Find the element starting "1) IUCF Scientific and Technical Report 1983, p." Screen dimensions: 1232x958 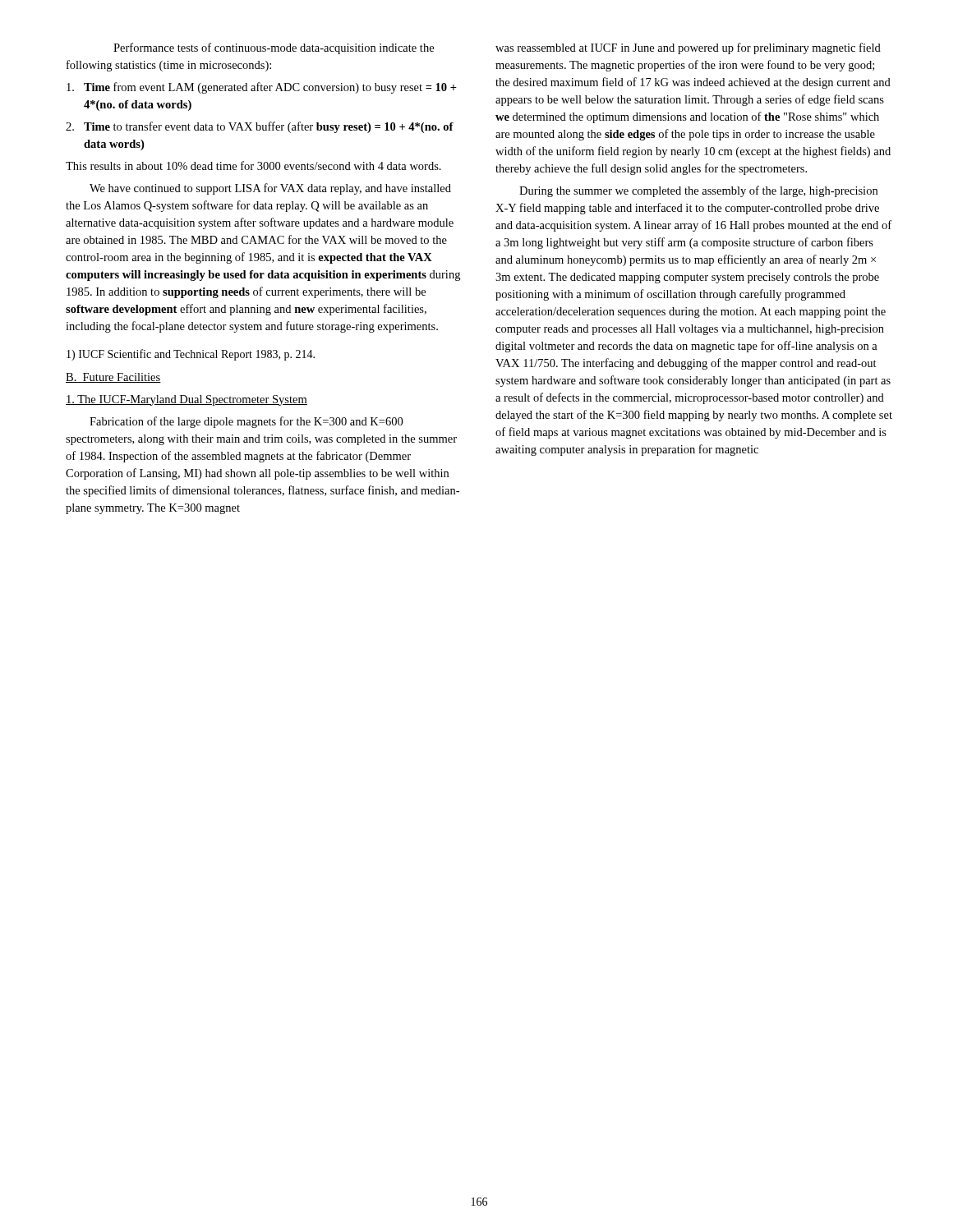coord(264,355)
